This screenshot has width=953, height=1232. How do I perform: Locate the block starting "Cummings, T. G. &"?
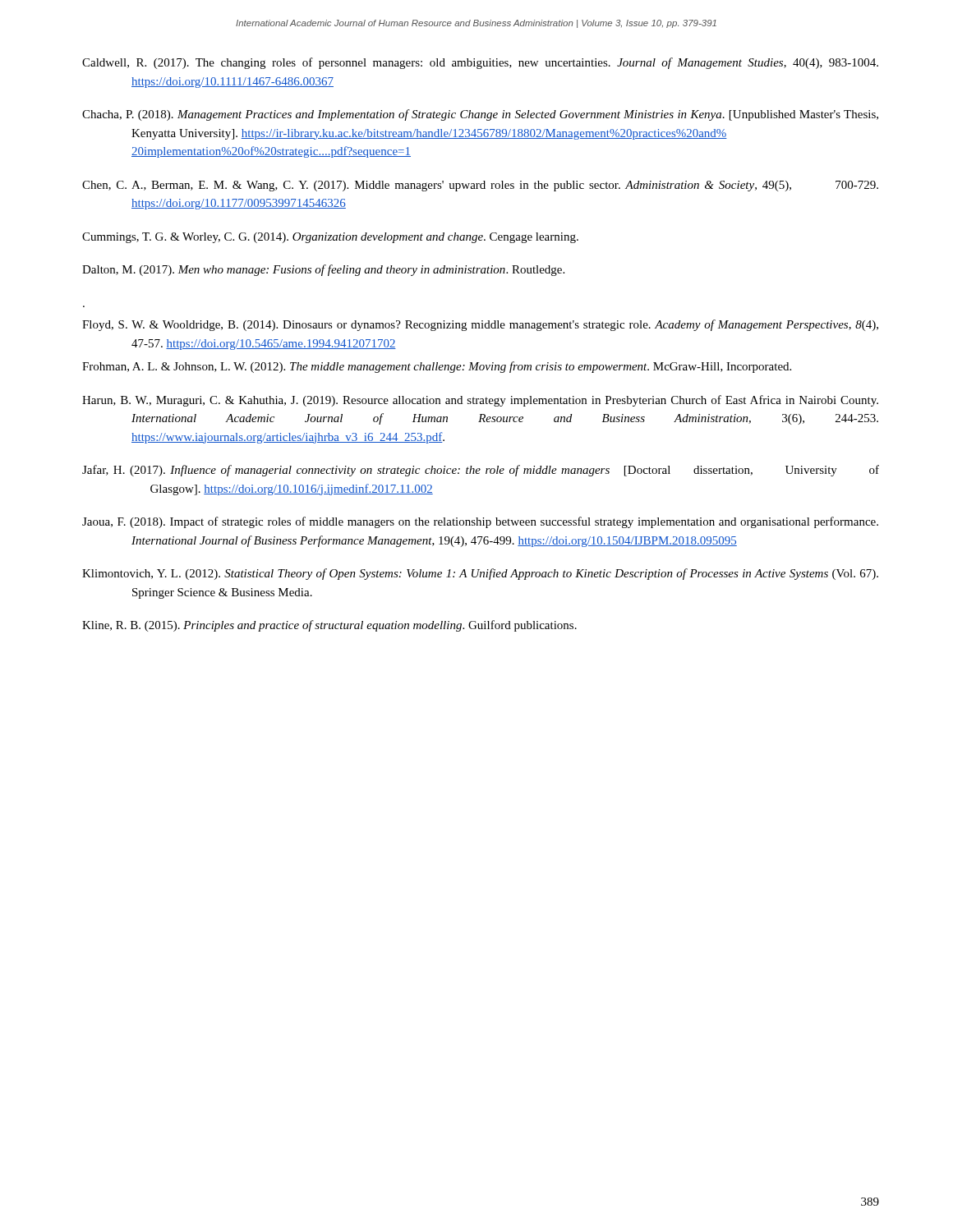tap(331, 236)
